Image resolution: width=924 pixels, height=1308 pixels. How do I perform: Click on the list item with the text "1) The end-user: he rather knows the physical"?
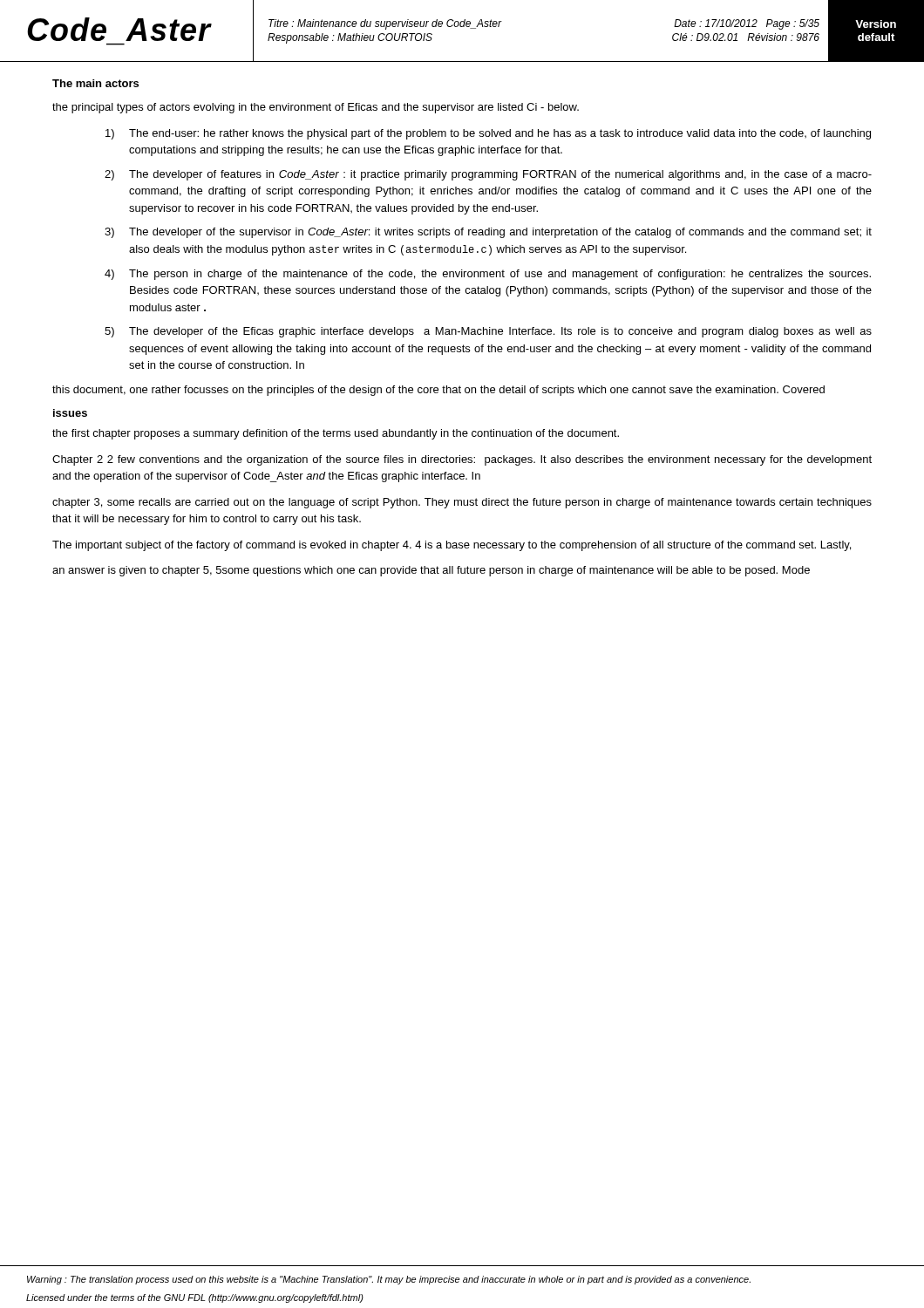[x=488, y=141]
